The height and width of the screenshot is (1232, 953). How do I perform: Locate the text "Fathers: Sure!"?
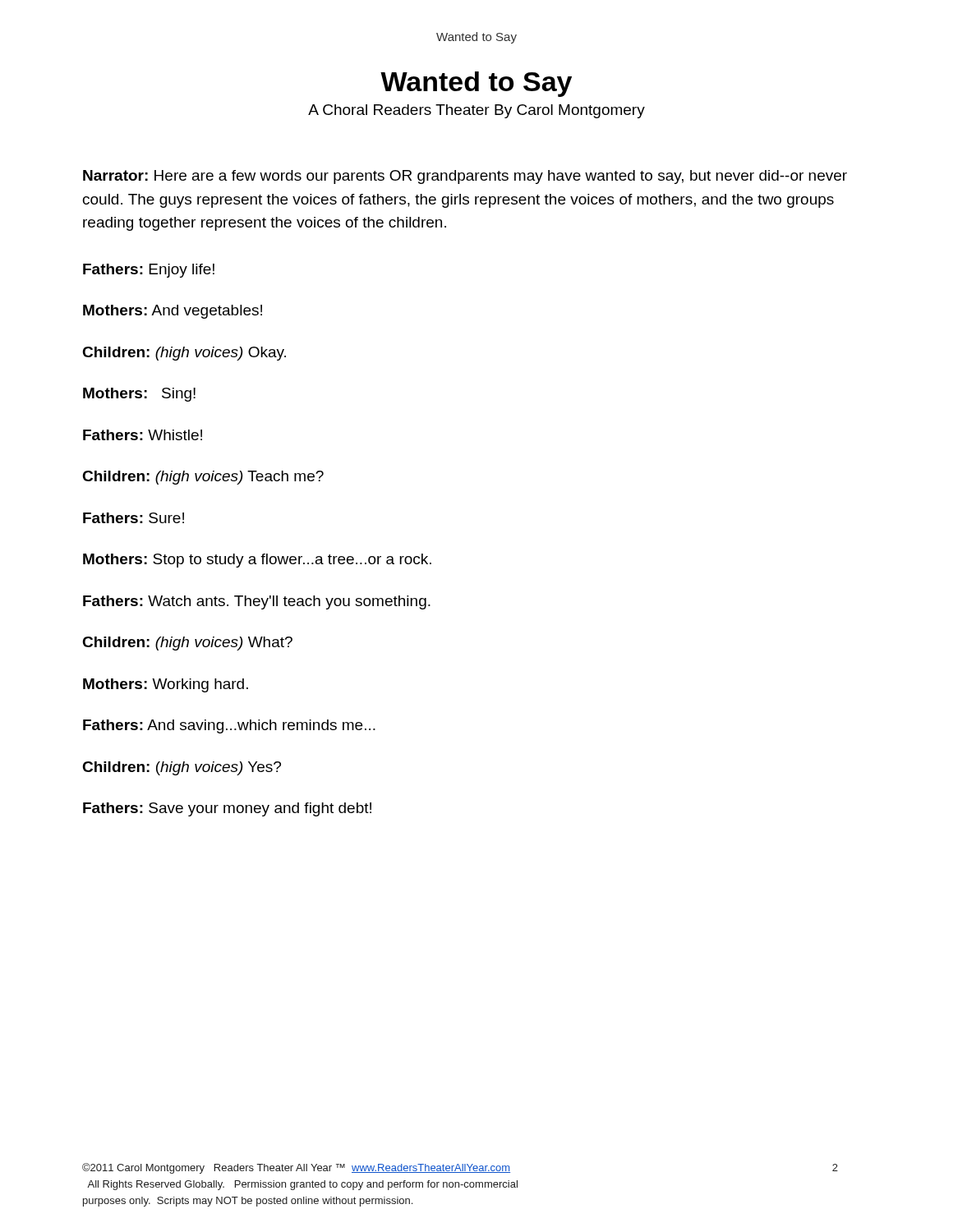pos(134,517)
